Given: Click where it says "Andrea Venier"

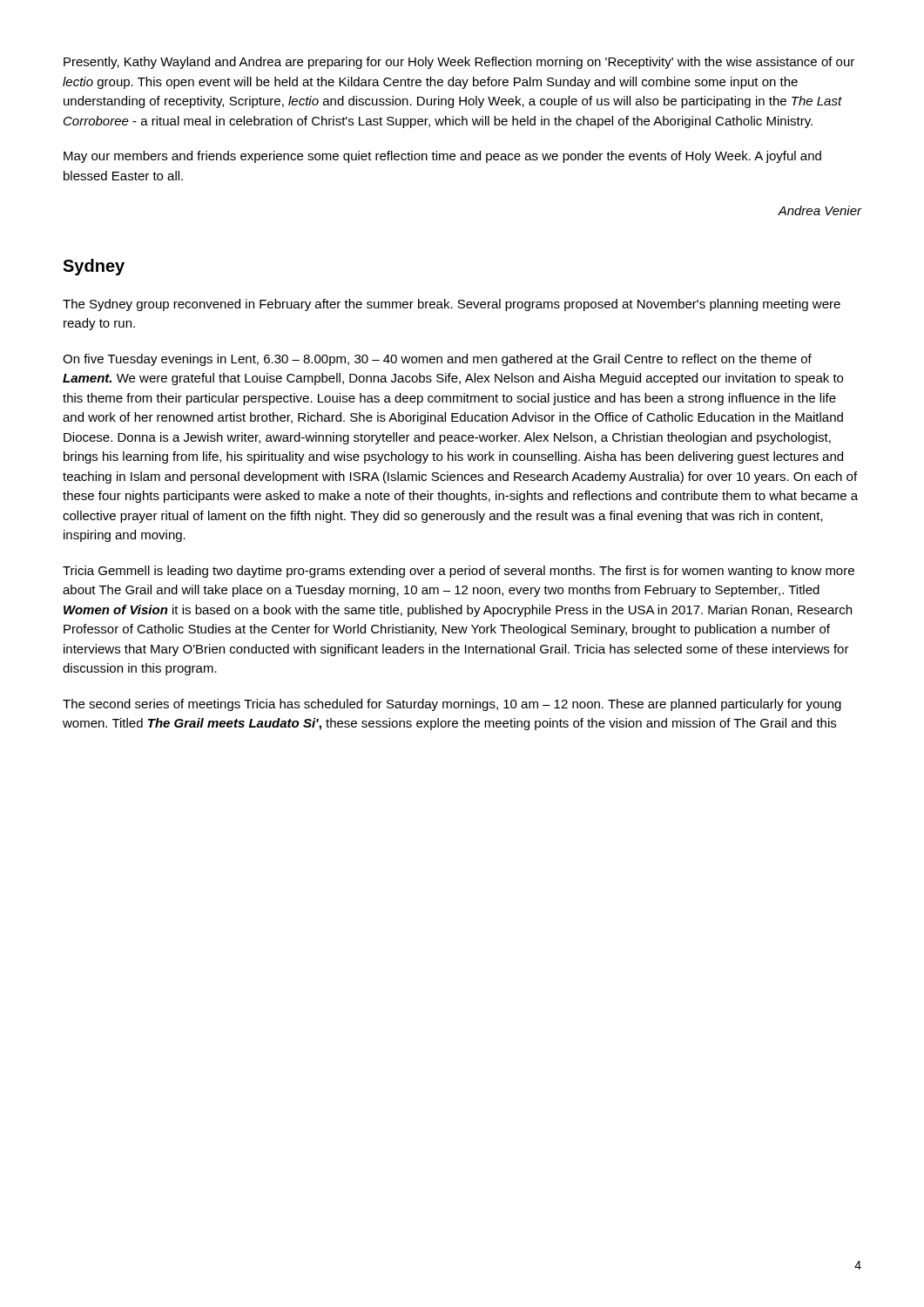Looking at the screenshot, I should pos(819,210).
